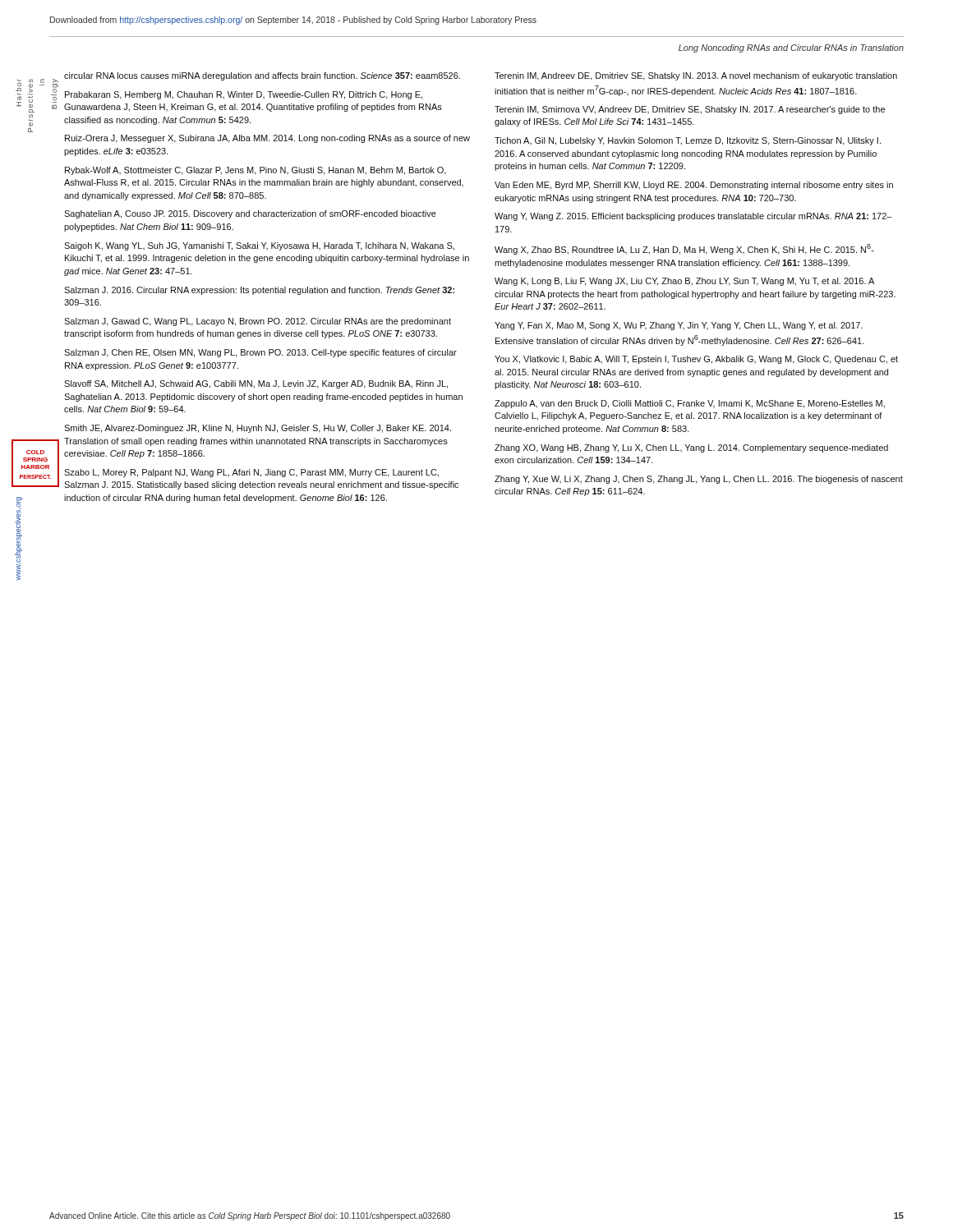This screenshot has width=953, height=1232.
Task: Where is the passage that starts "Smith JE, Alvarez-Dominguez JR, Kline N, Huynh"?
Action: [x=258, y=441]
